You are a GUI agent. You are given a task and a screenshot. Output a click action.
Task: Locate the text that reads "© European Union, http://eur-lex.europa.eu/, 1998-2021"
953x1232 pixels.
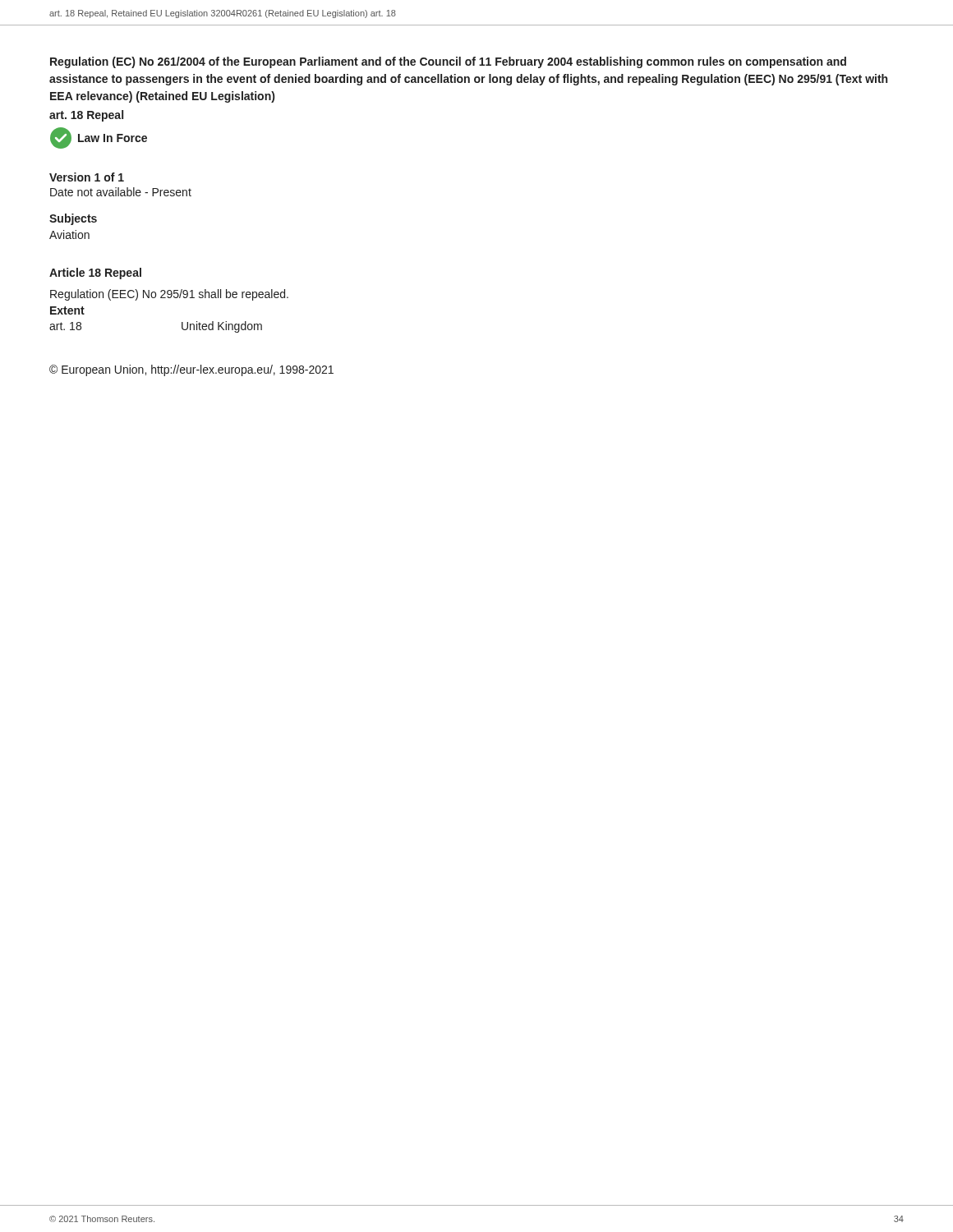pyautogui.click(x=191, y=370)
